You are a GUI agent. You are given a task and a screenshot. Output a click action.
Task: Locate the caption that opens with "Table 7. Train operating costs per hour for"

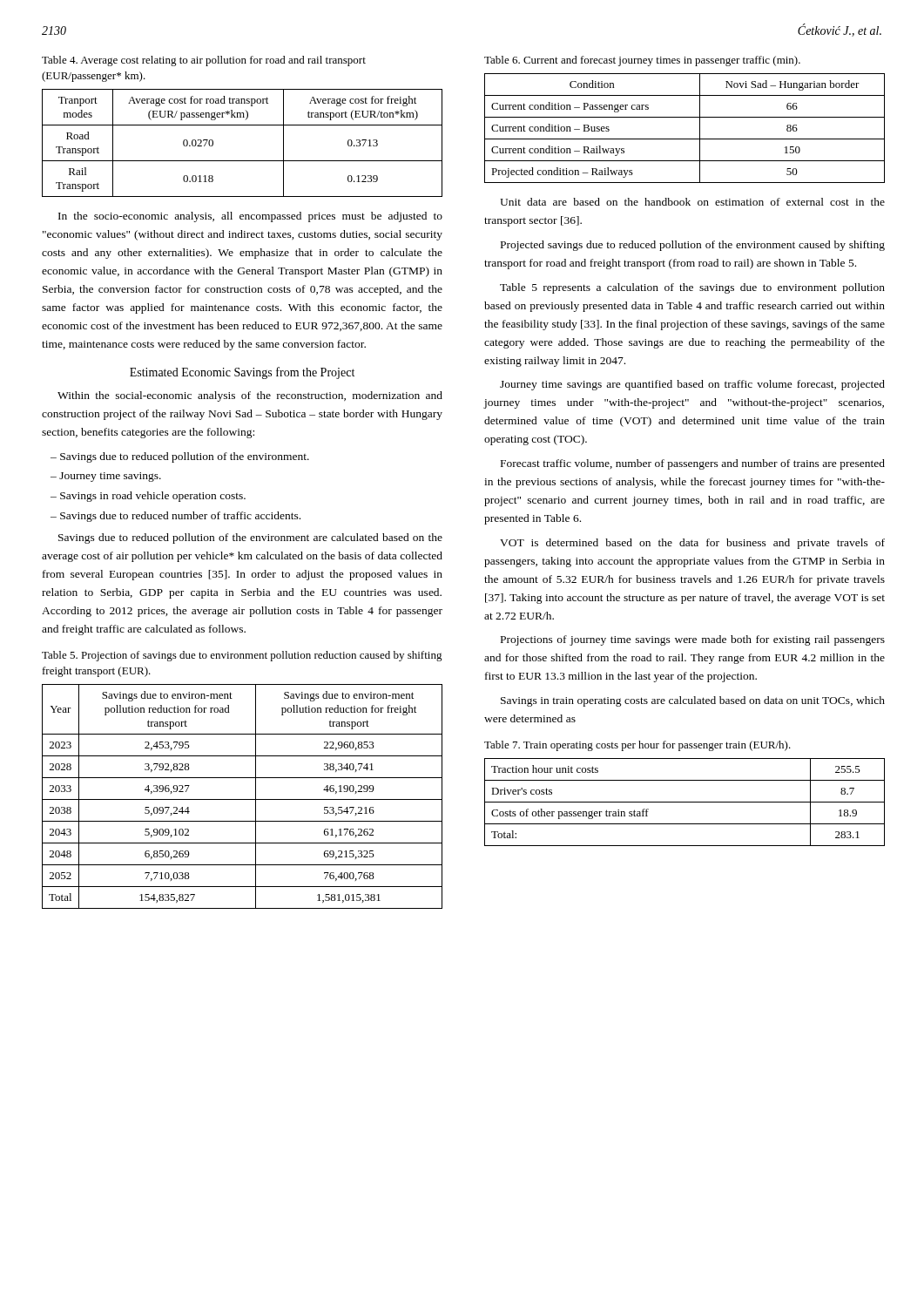(x=638, y=745)
